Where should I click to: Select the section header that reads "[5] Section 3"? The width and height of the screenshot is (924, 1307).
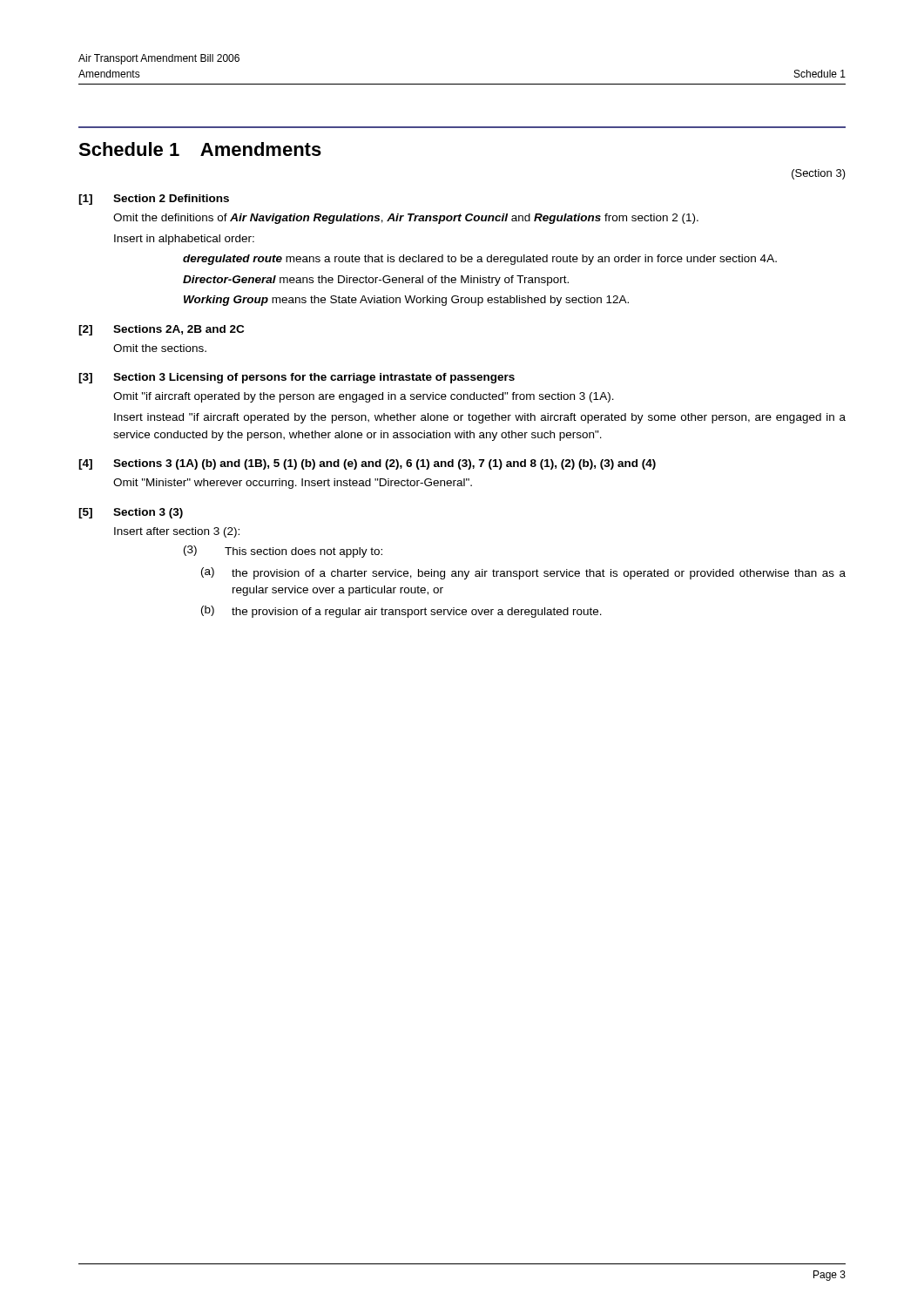coord(131,512)
